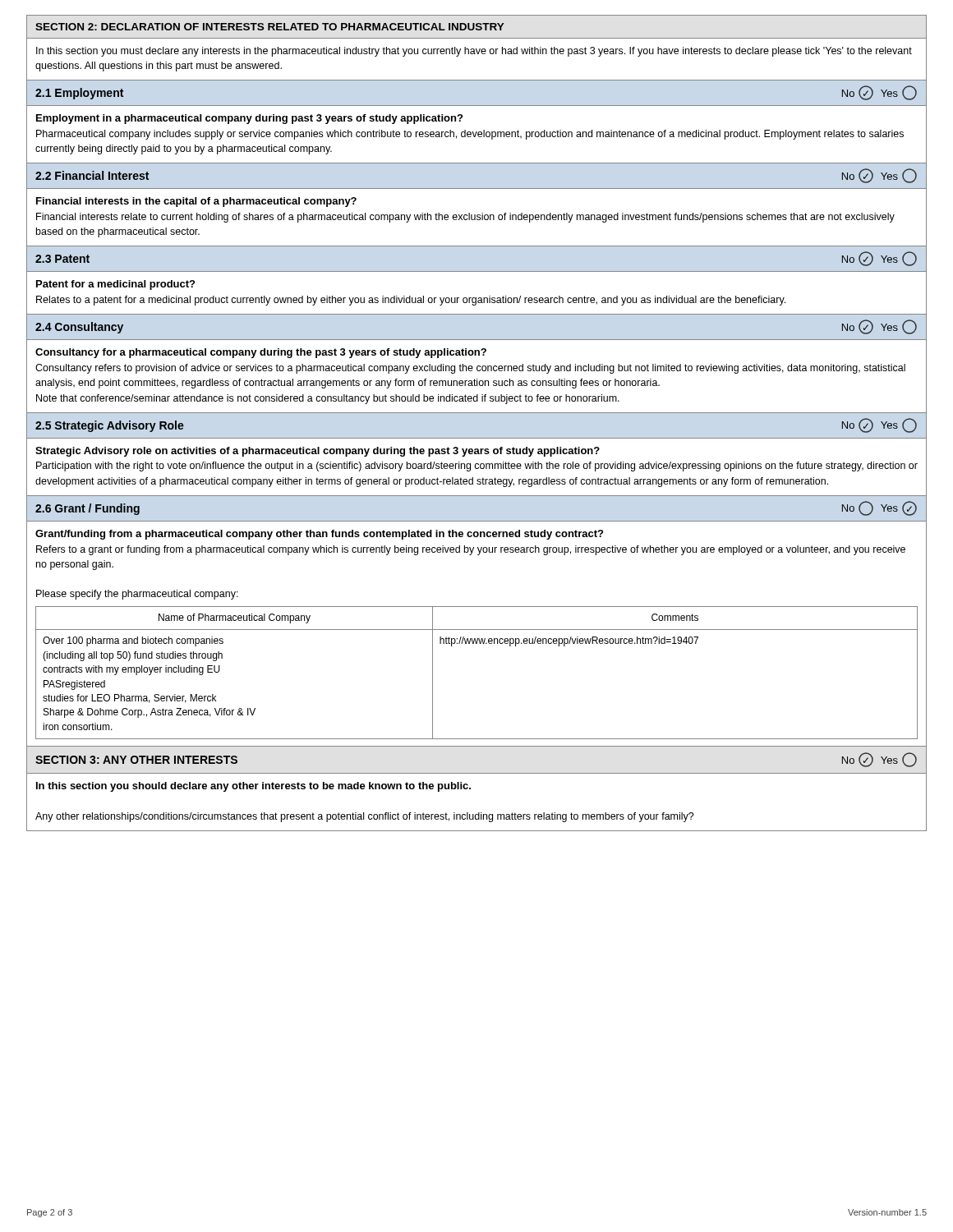Click on the text starting "2.6 Grant / Funding No Yes ✓"
The image size is (953, 1232).
(x=89, y=508)
